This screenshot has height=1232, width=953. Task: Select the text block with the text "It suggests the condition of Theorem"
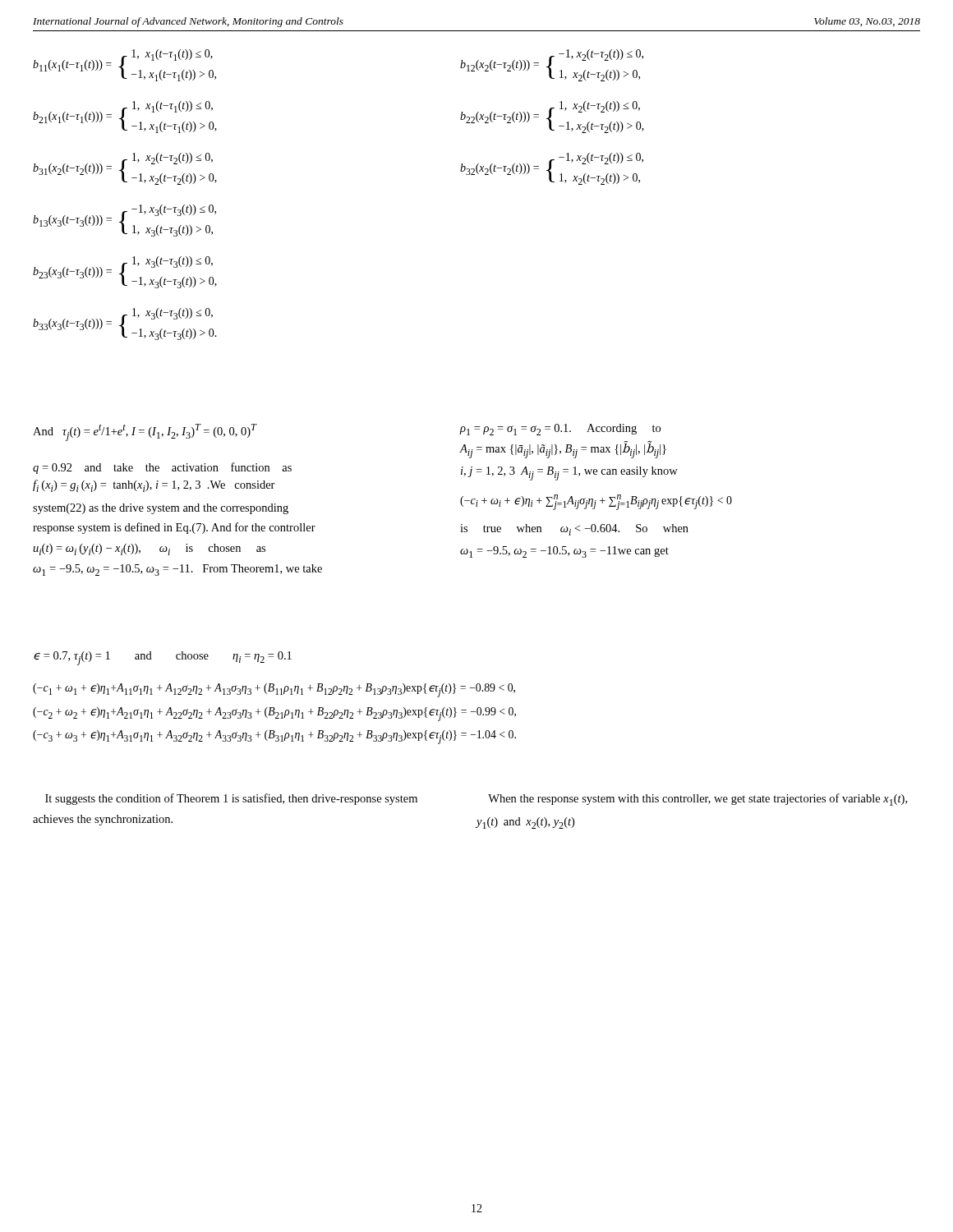(x=225, y=809)
